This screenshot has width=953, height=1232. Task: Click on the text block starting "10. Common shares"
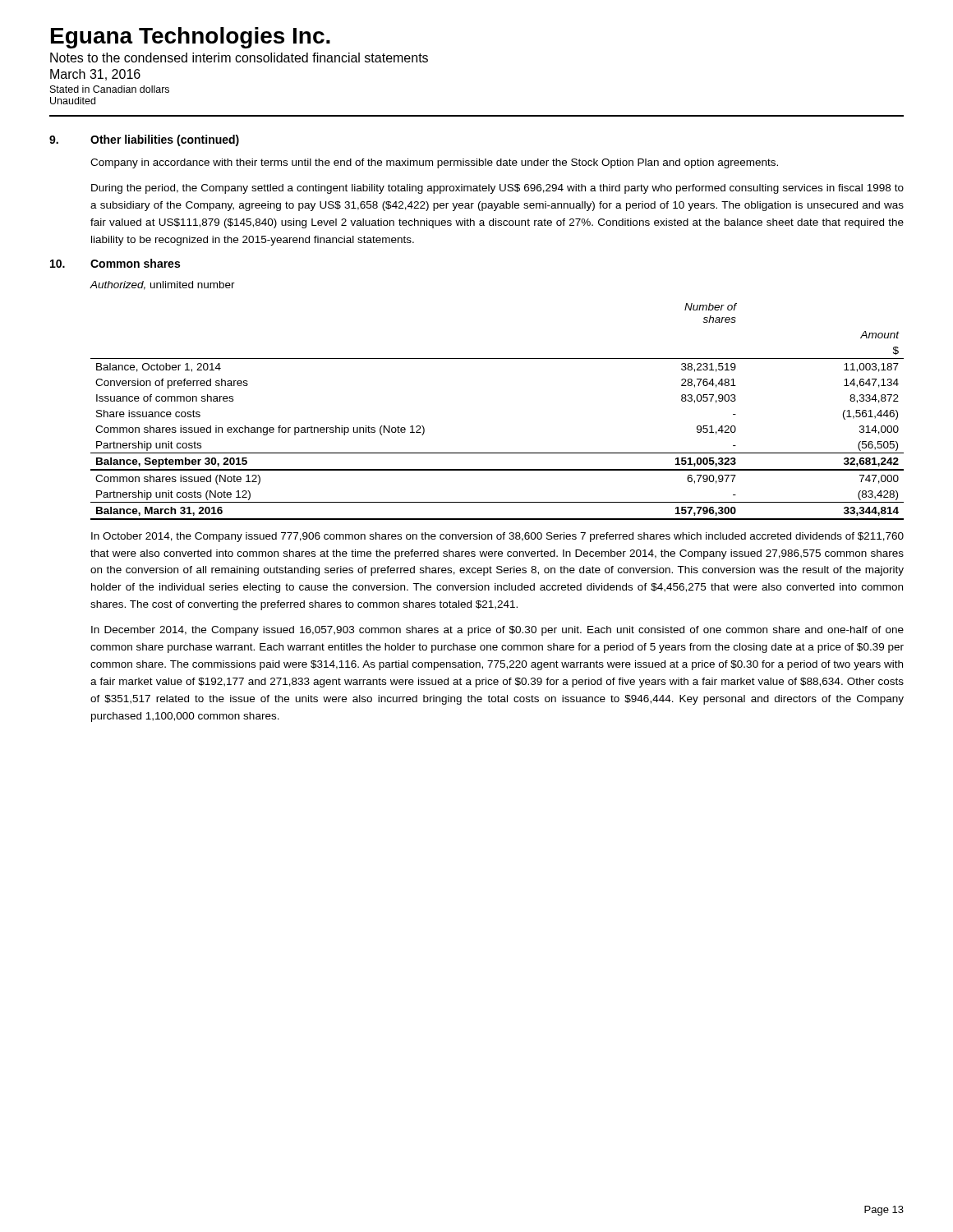coord(115,263)
